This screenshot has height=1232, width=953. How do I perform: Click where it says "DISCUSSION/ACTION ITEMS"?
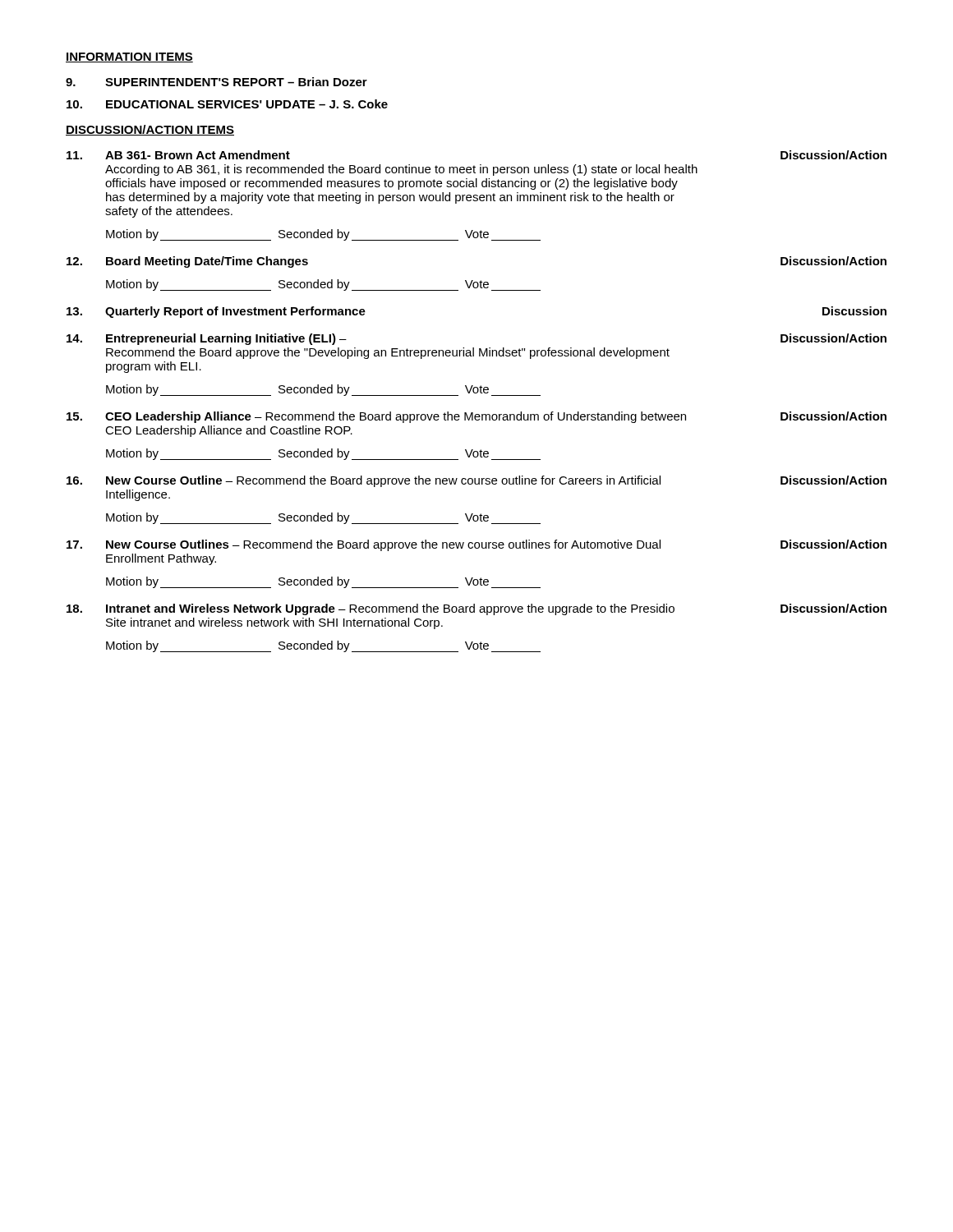coord(150,129)
